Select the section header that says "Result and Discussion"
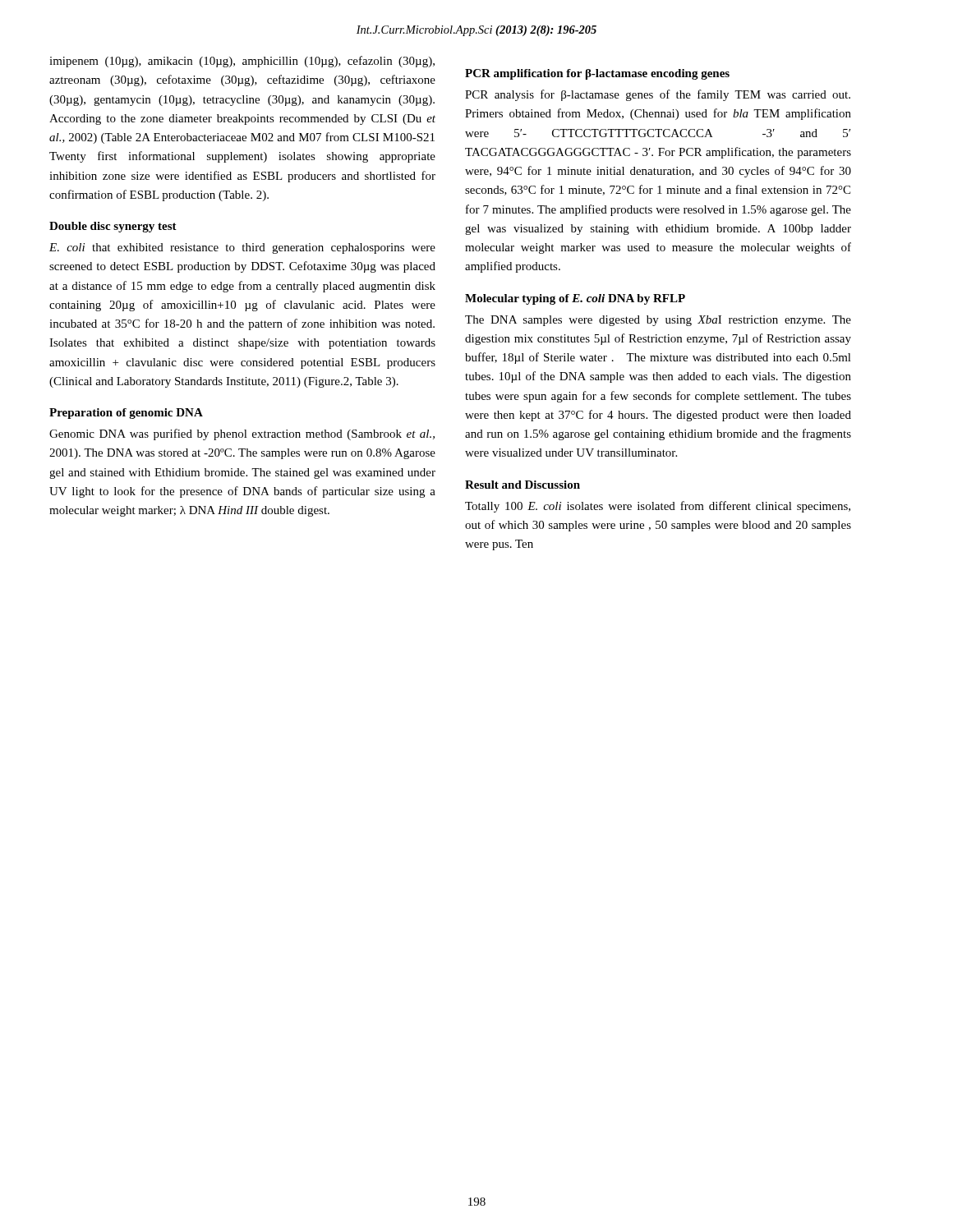Screen dimensions: 1232x953 pyautogui.click(x=523, y=484)
